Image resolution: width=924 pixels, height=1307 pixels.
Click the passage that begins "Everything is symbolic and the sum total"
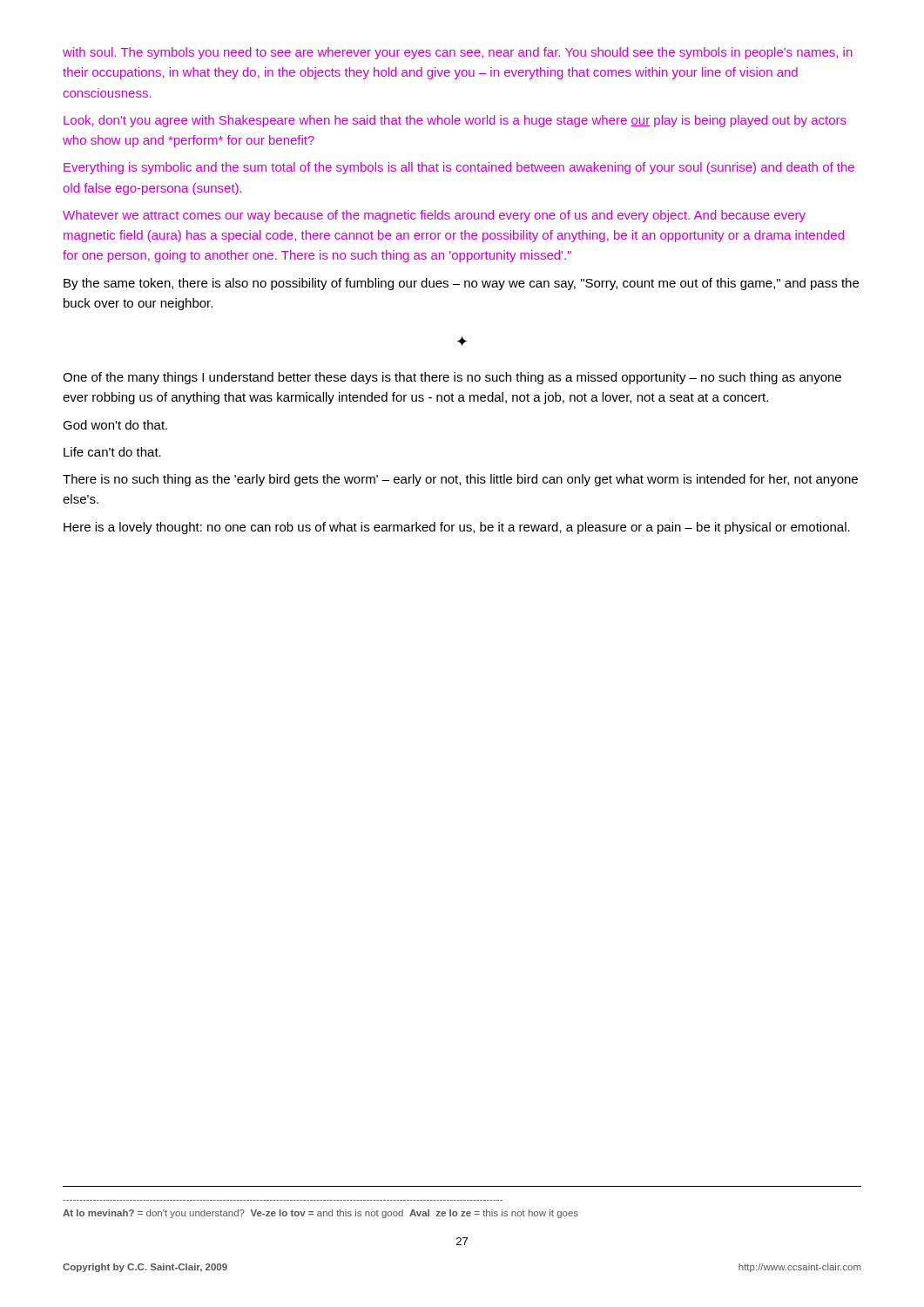coord(462,177)
